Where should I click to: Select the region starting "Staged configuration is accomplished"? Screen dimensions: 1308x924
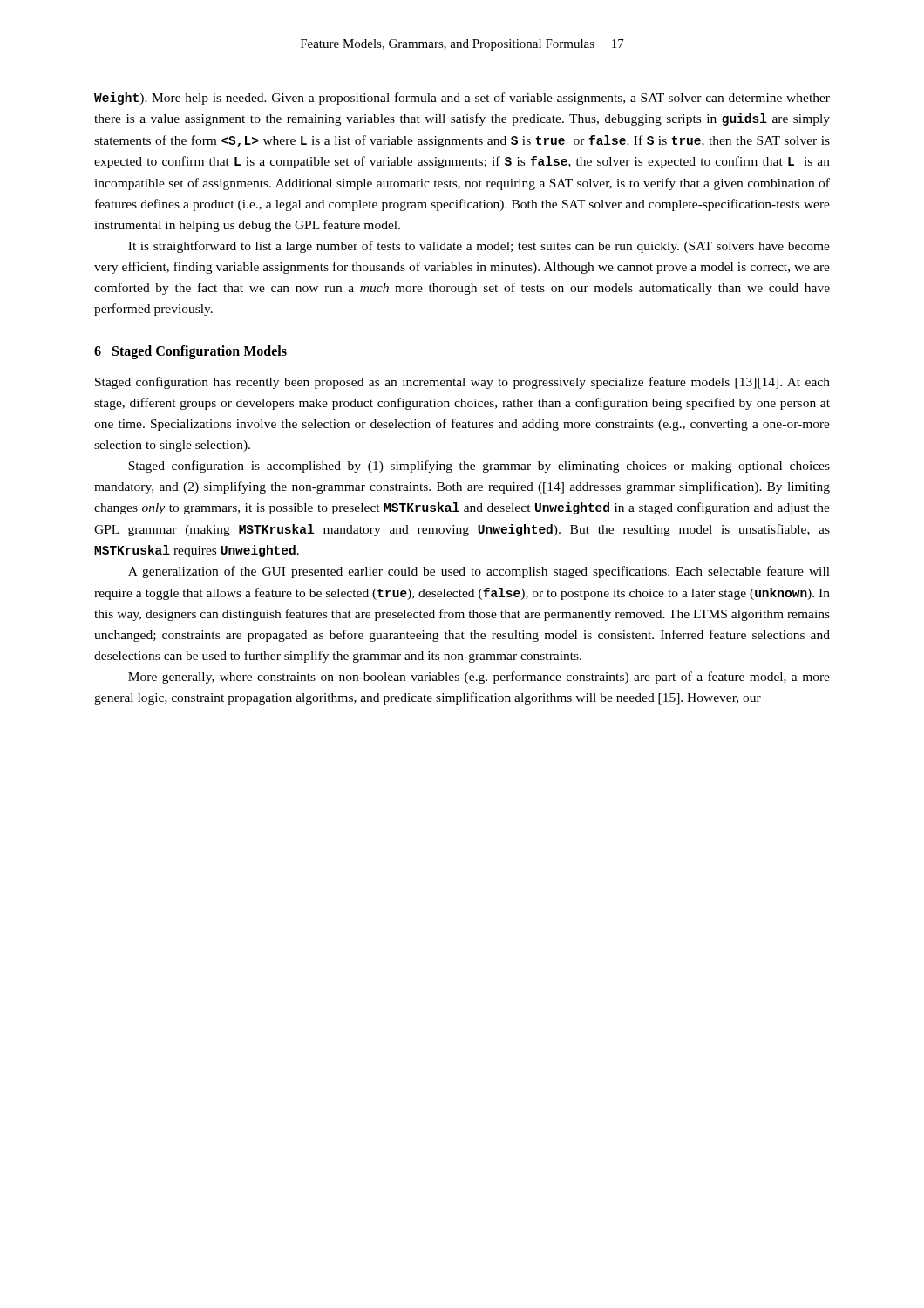[x=462, y=508]
